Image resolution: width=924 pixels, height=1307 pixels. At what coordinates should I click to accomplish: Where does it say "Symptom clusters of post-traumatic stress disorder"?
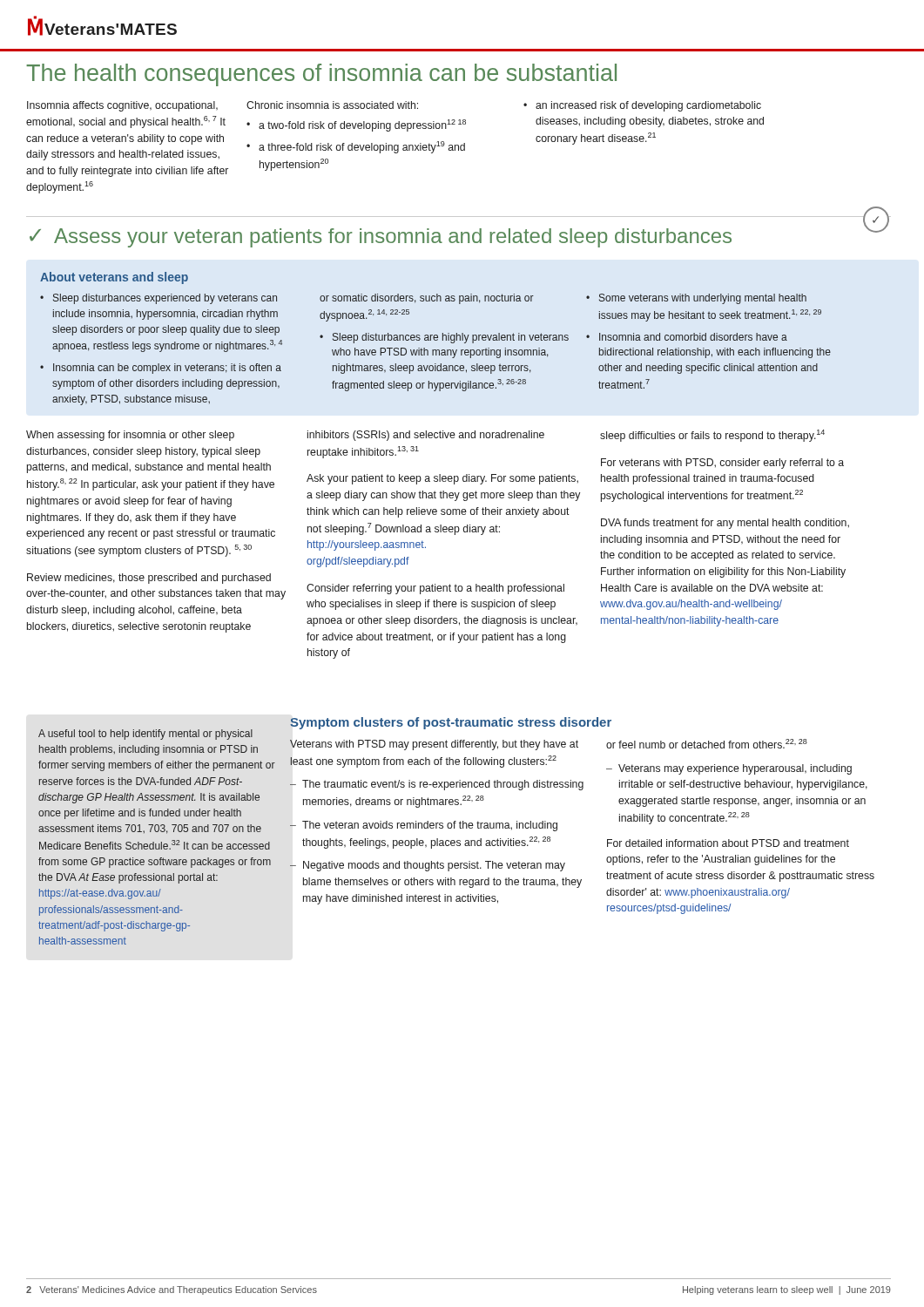(x=451, y=722)
